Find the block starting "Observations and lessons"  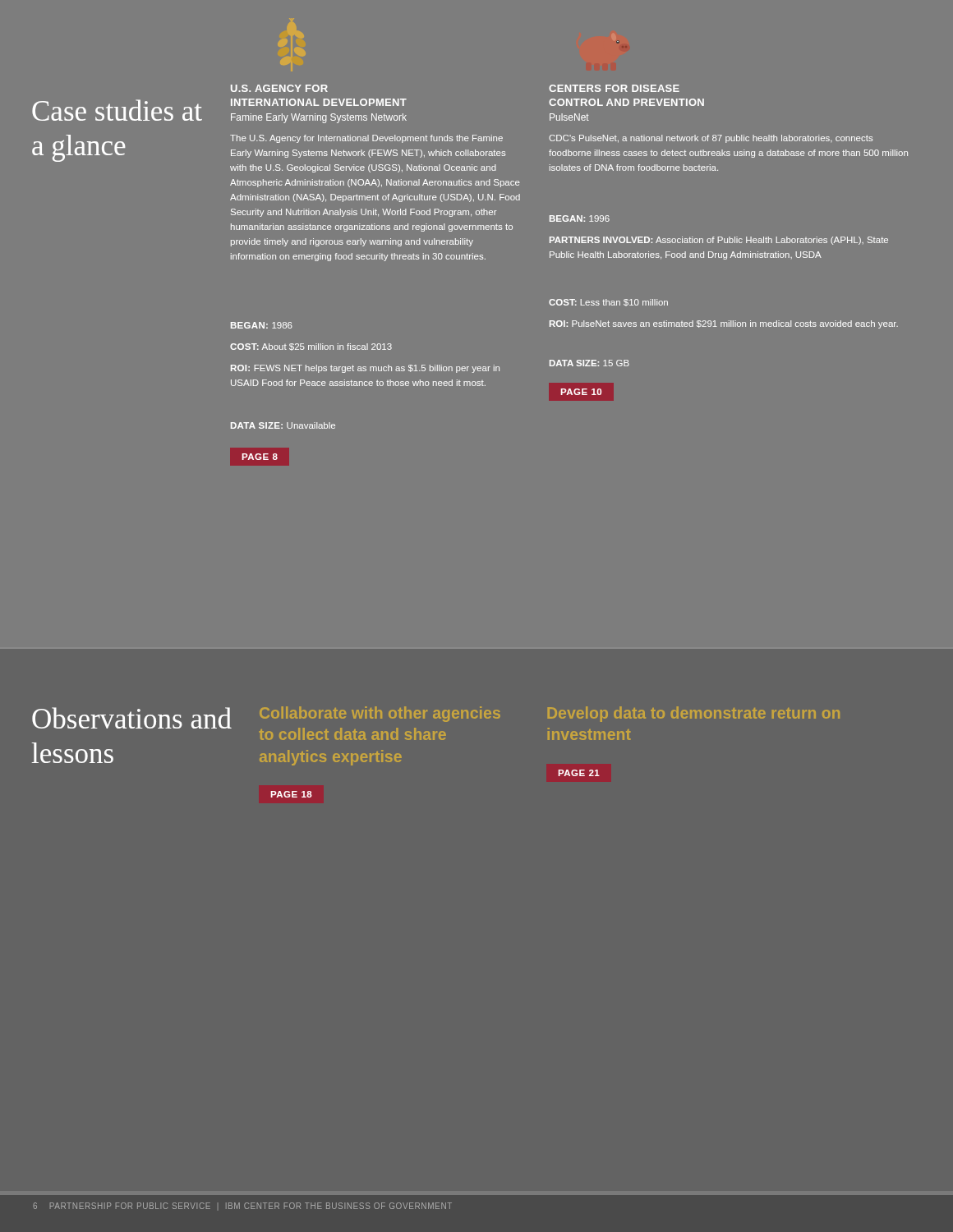131,736
